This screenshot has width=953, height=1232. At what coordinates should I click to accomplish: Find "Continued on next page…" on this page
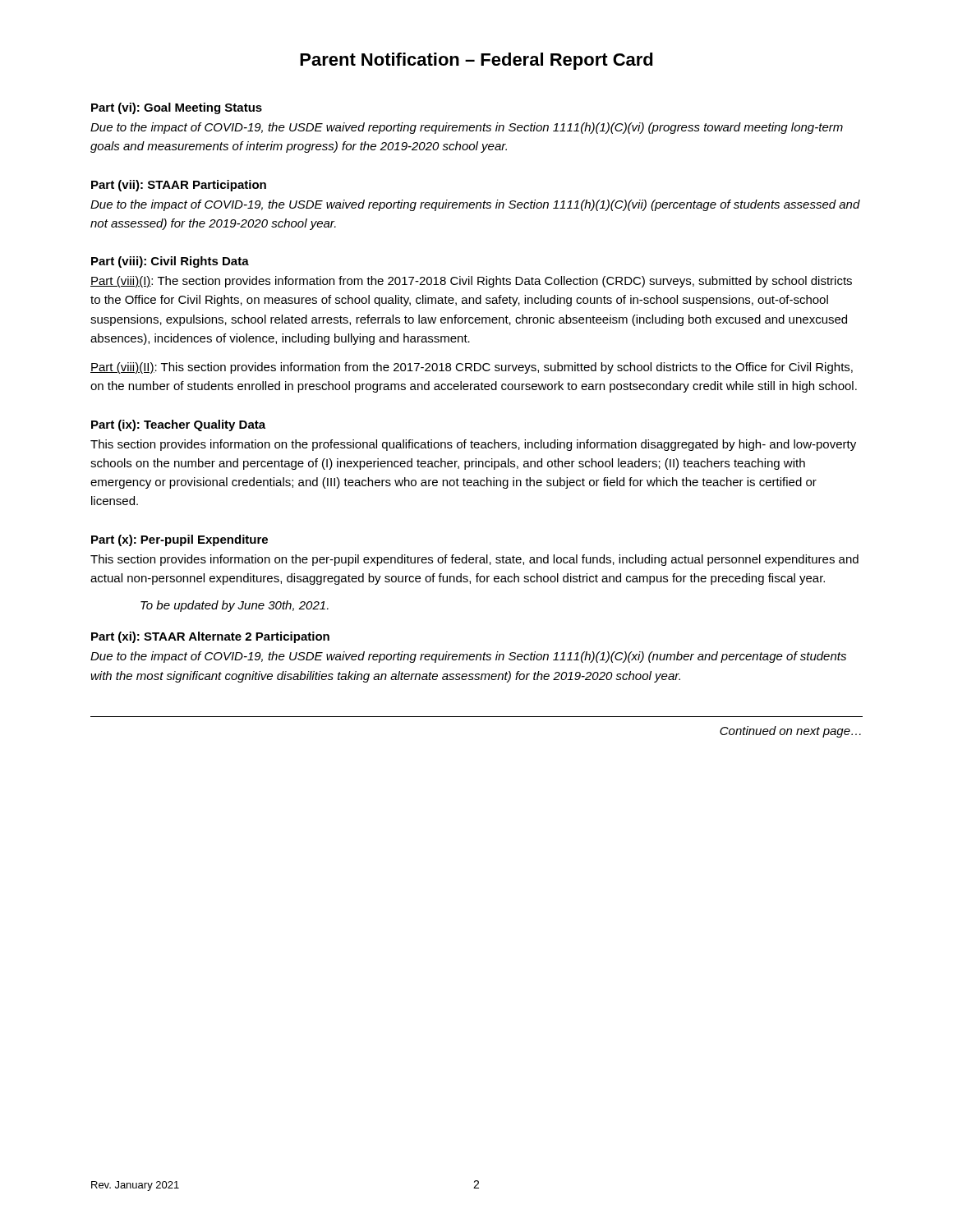click(x=791, y=730)
